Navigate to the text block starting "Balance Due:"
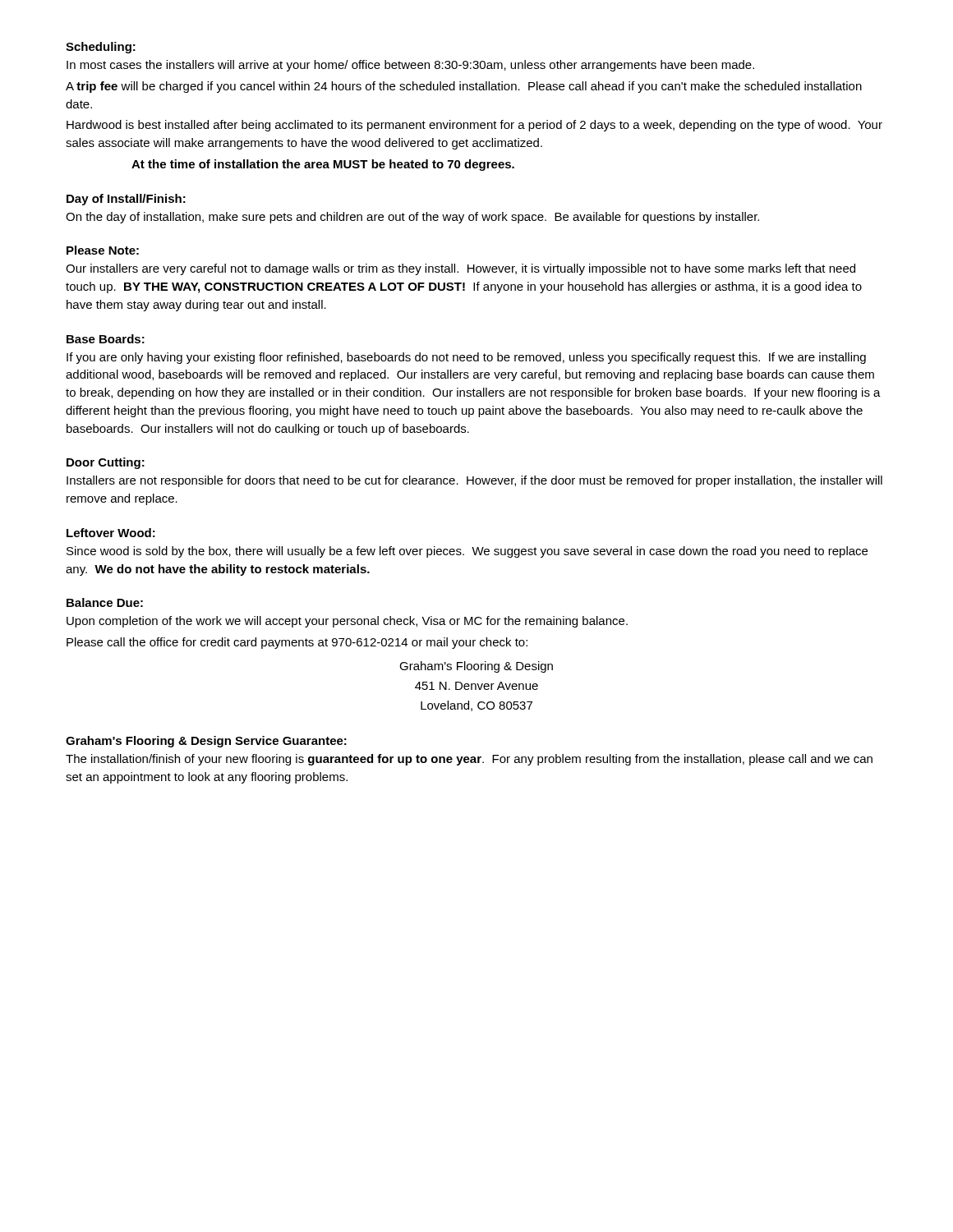953x1232 pixels. click(x=105, y=603)
